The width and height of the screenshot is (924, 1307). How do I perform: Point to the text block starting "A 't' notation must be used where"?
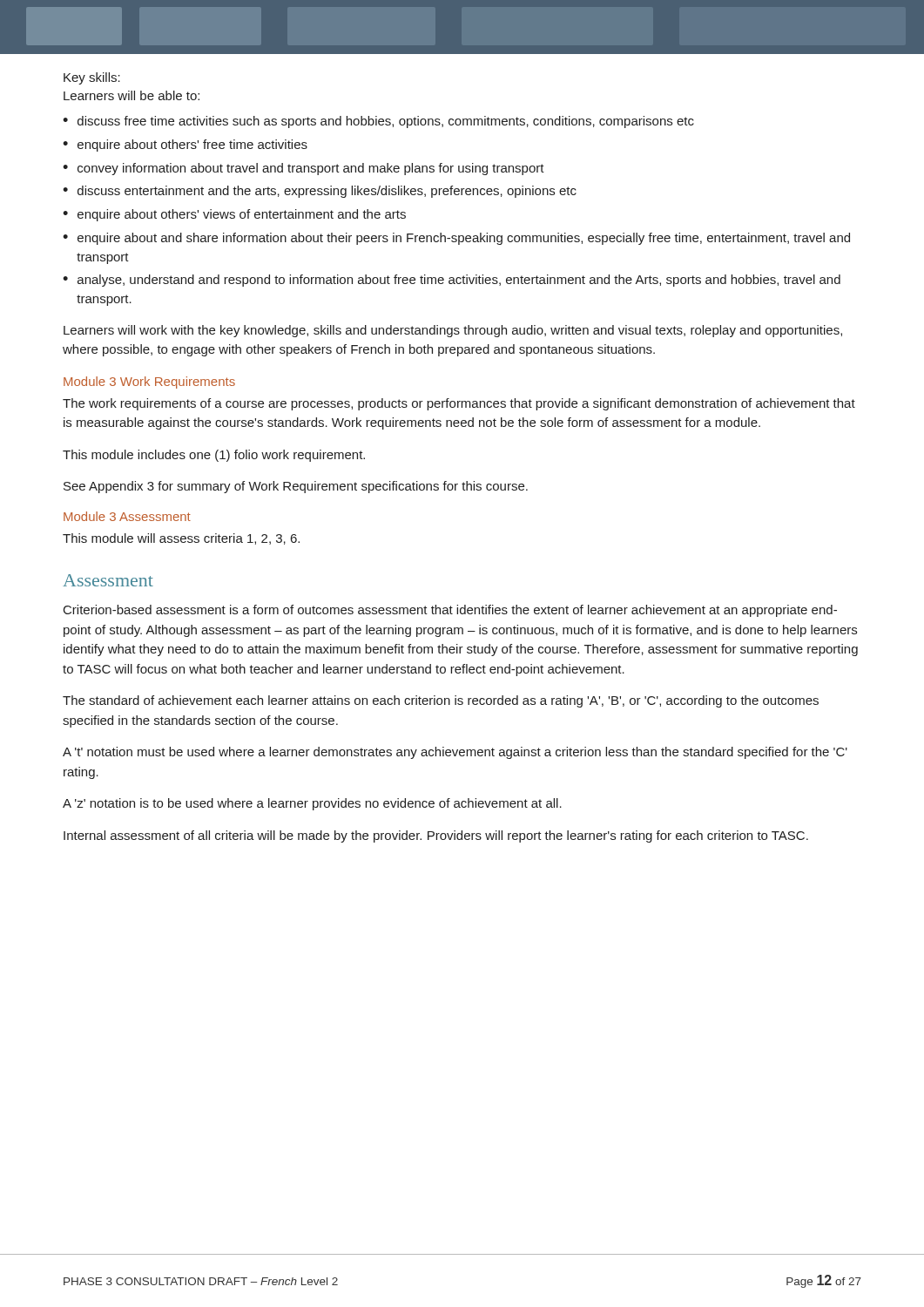455,762
